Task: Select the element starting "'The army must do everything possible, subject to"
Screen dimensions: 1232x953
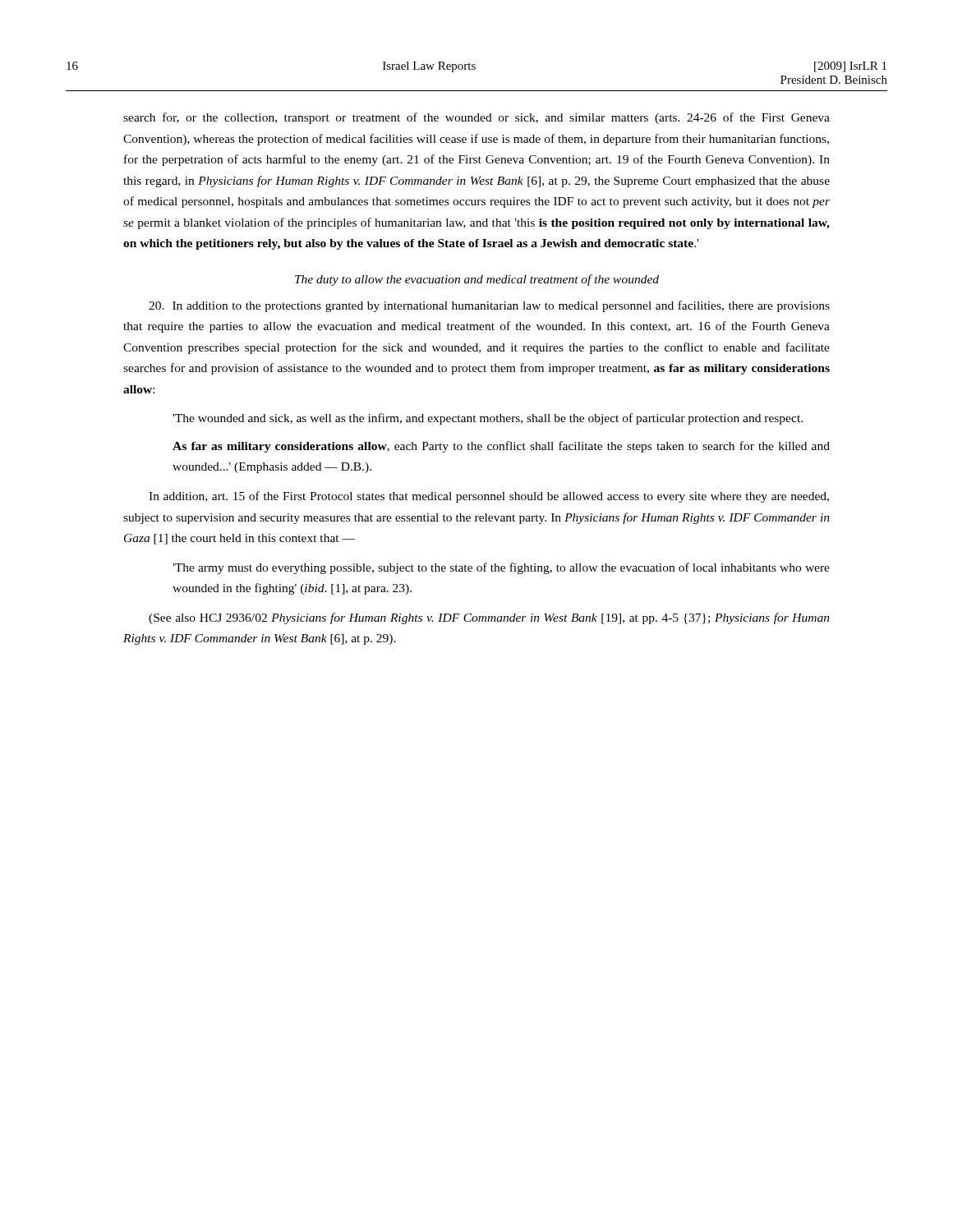Action: 501,578
